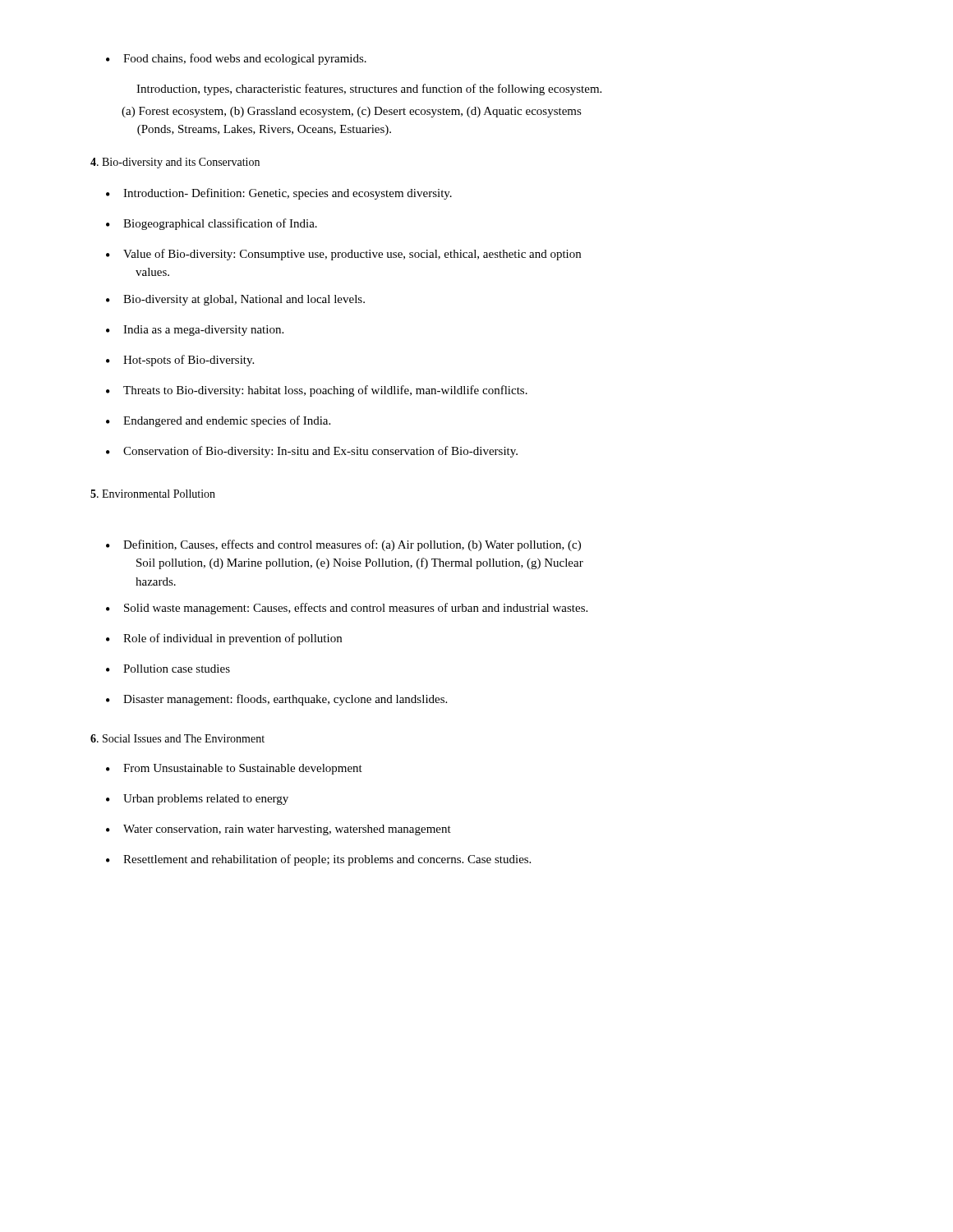Click on the list item that reads "• Introduction- Definition: Genetic,"
Image resolution: width=953 pixels, height=1232 pixels.
pyautogui.click(x=279, y=194)
